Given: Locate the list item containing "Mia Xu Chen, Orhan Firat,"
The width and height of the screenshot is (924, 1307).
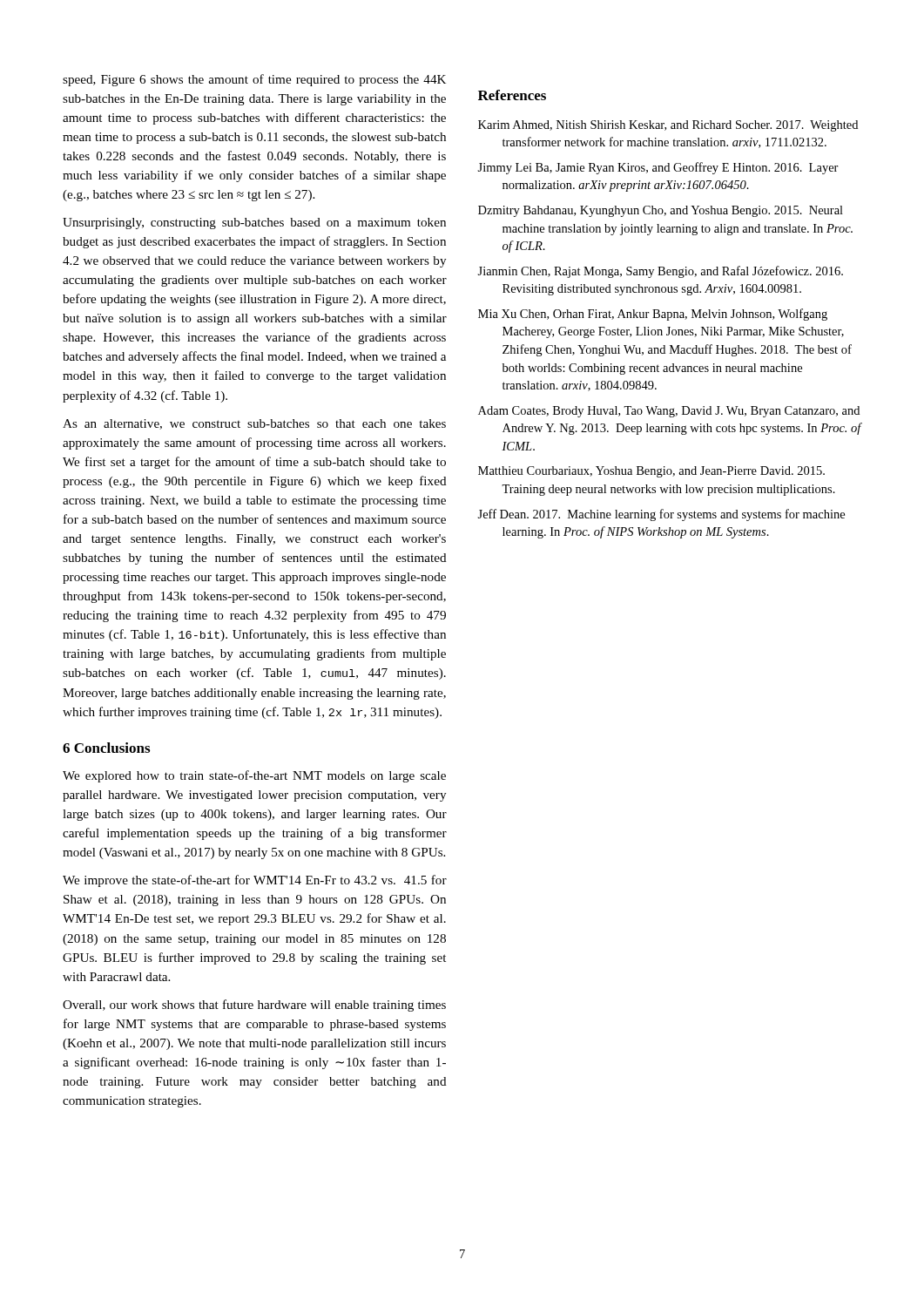Looking at the screenshot, I should point(665,349).
